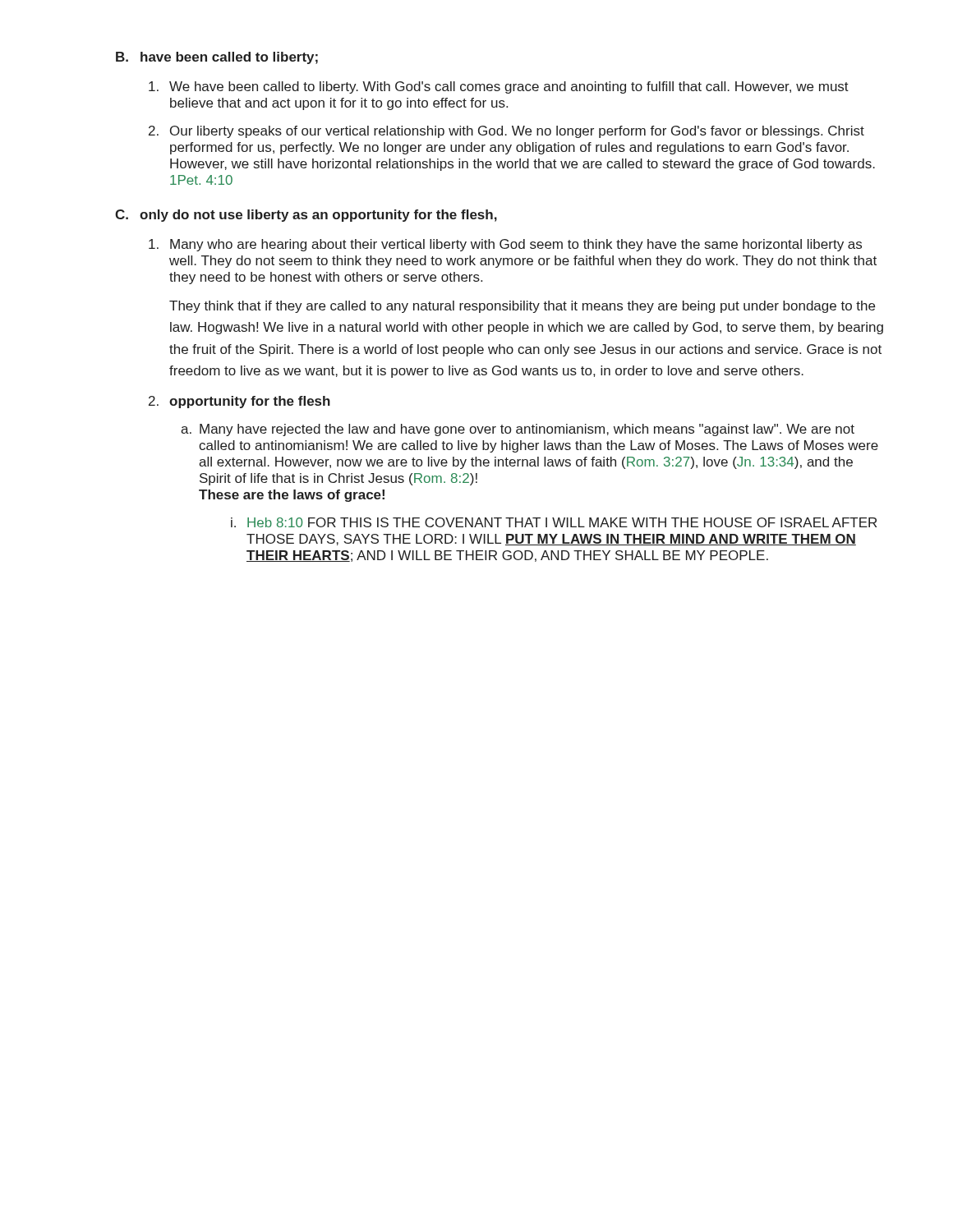Locate the text starting "i. Heb 8:10"
Viewport: 953px width, 1232px height.
[x=559, y=540]
